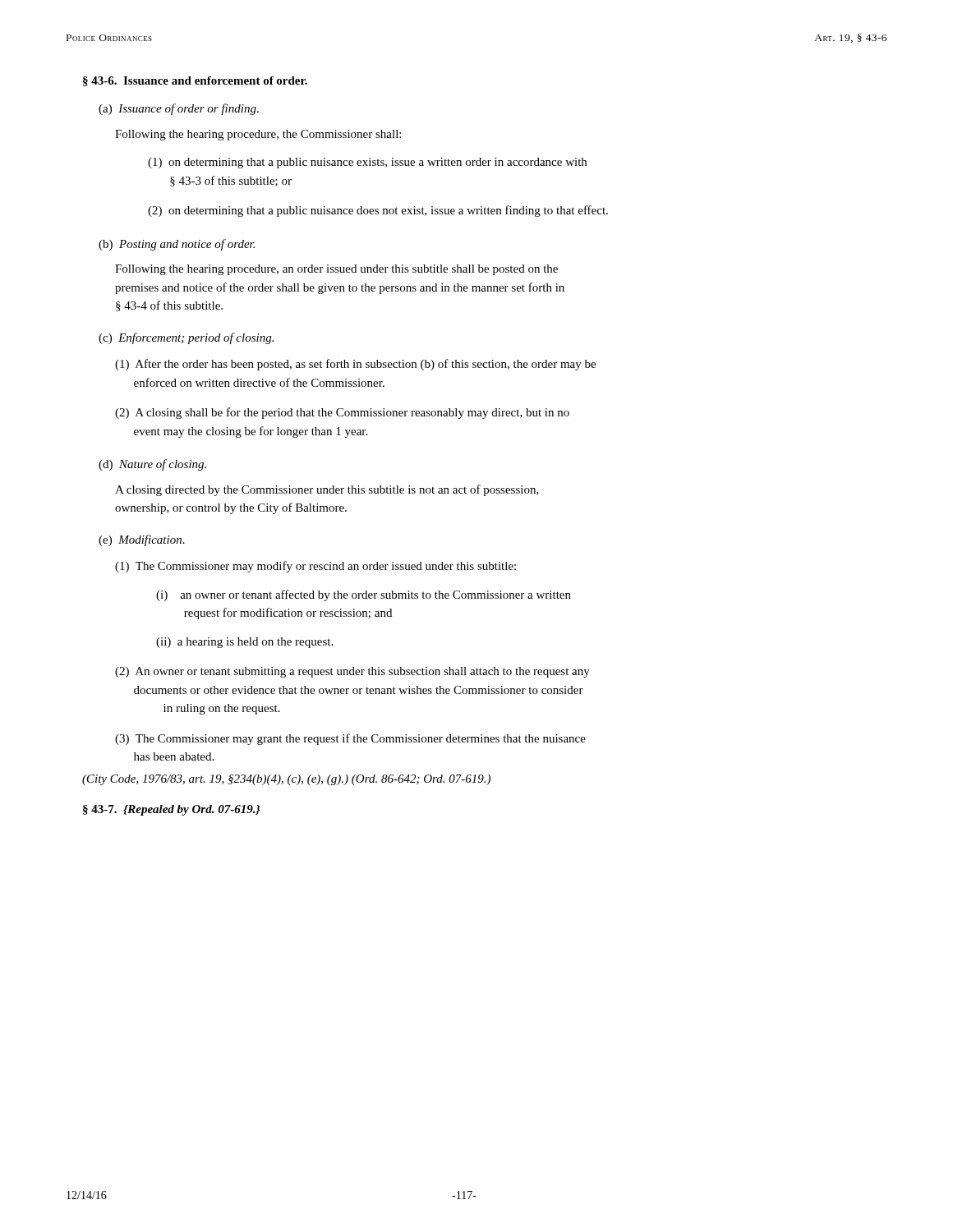Screen dimensions: 1232x953
Task: Click on the element starting "(2) An owner or tenant submitting a"
Action: click(x=352, y=691)
